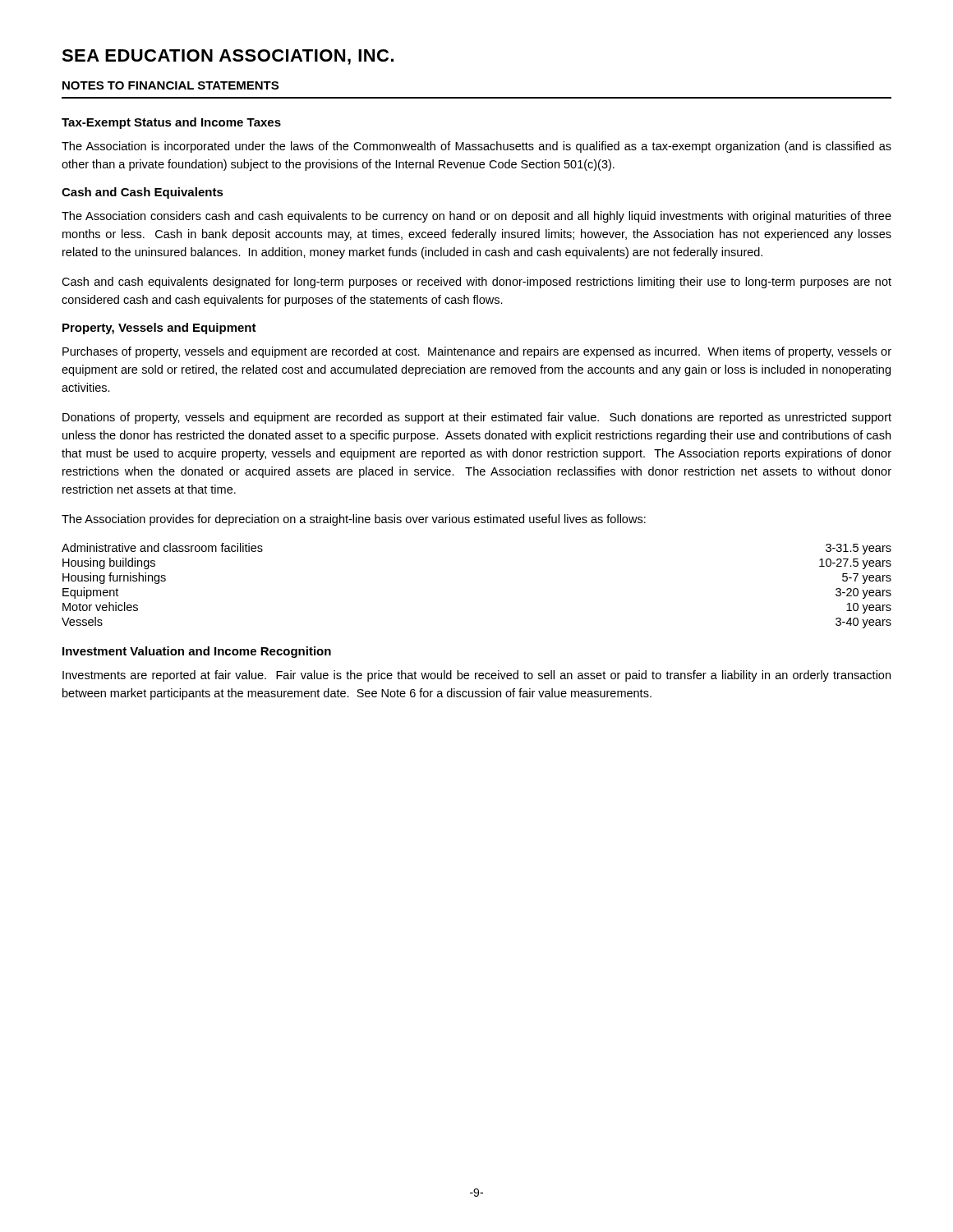Select the text block that reads "Investments are reported"
Screen dimensions: 1232x953
pyautogui.click(x=476, y=684)
